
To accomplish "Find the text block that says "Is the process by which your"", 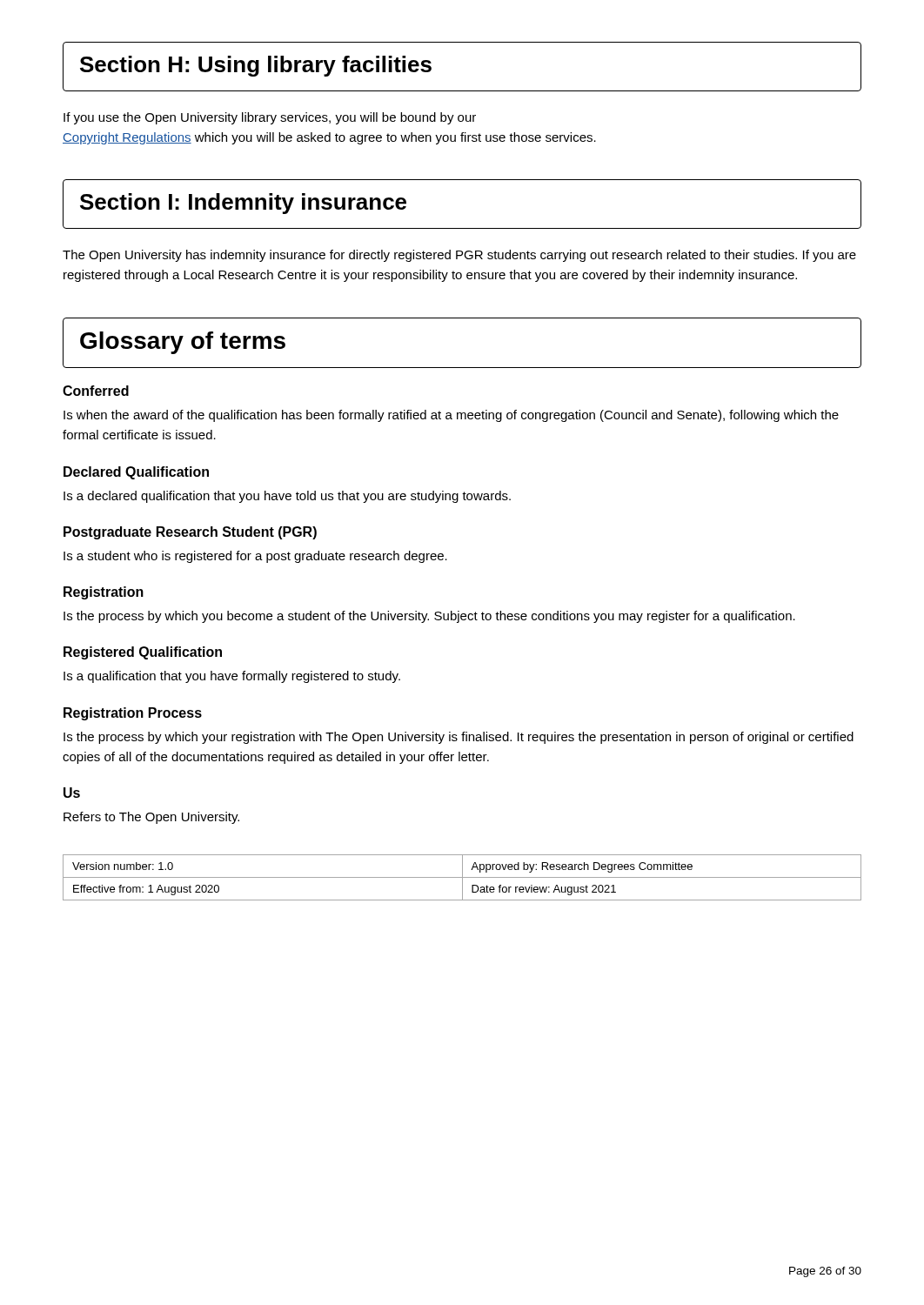I will click(x=458, y=746).
